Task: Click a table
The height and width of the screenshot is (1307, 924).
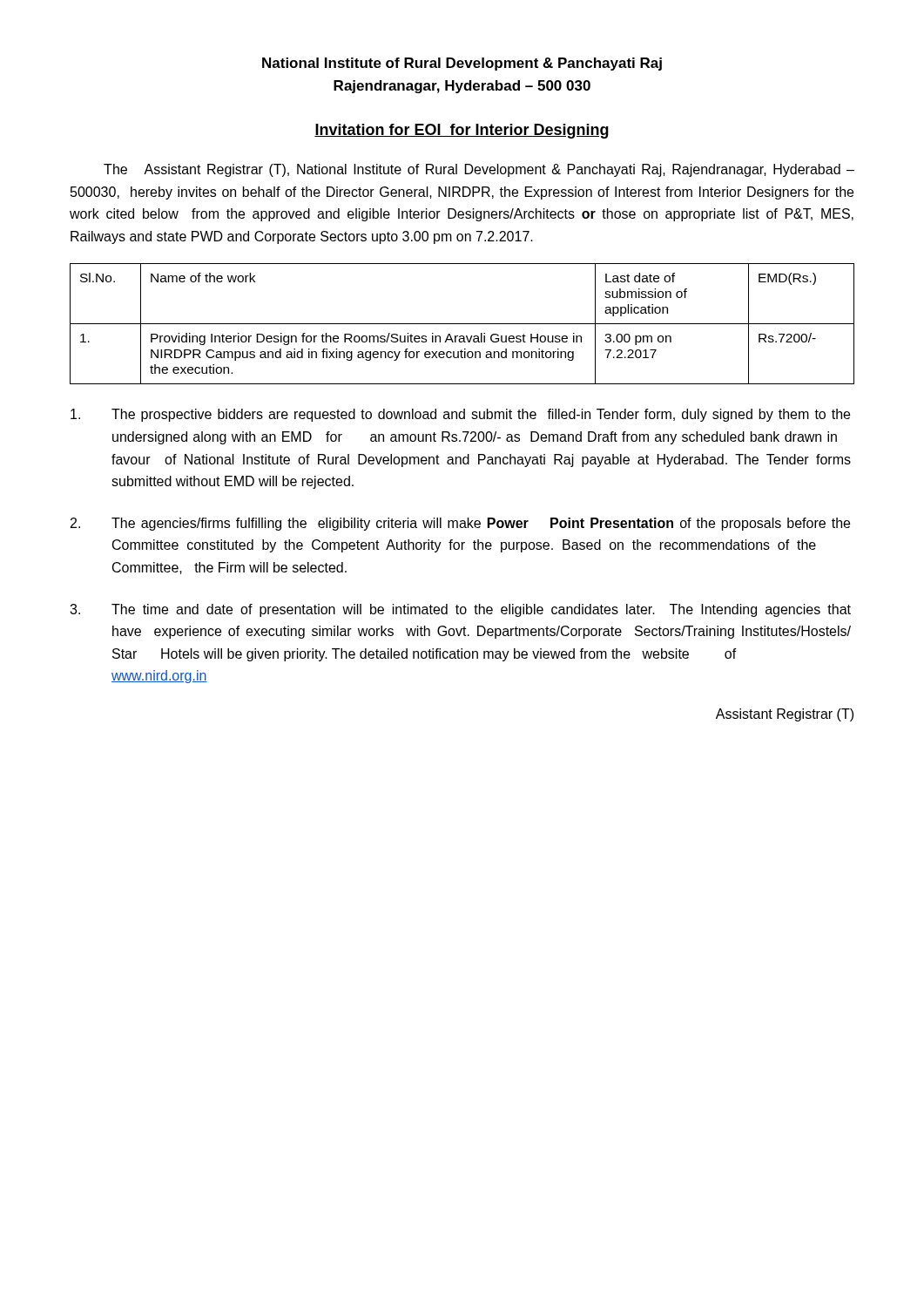Action: (x=462, y=324)
